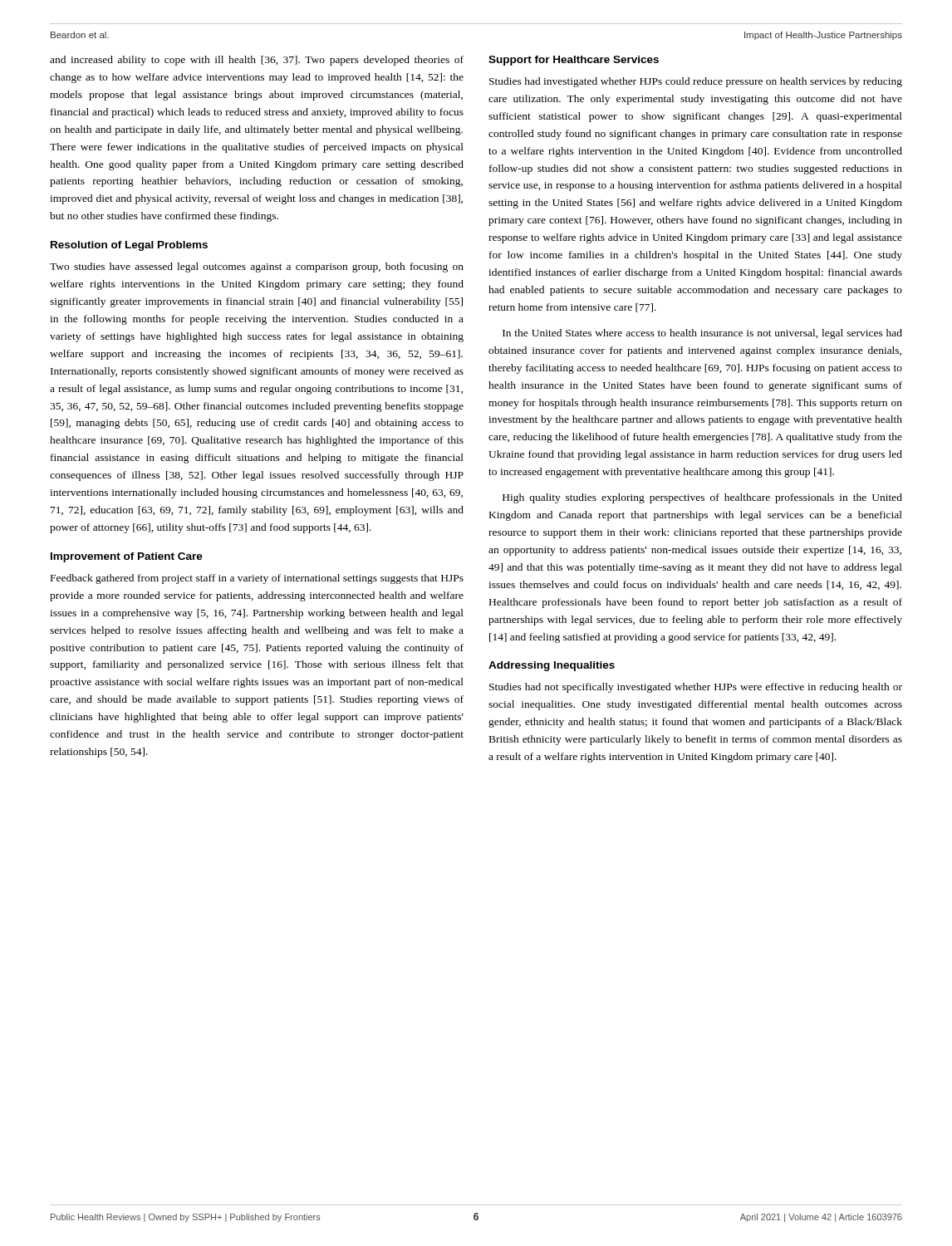Where is the passage that starts "Studies had investigated whether HJPs could"?
This screenshot has height=1246, width=952.
(x=695, y=359)
